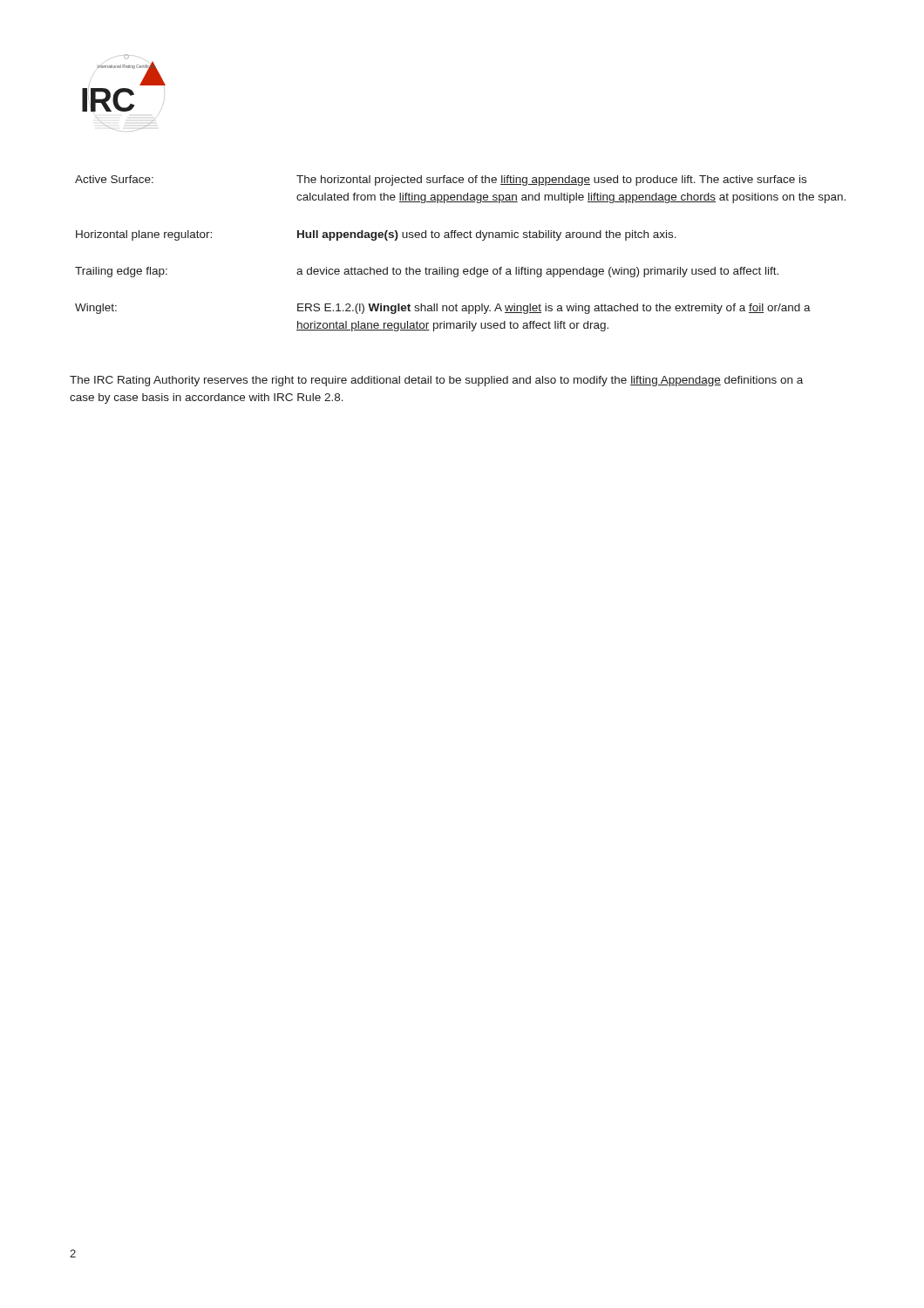Click on the logo
Image resolution: width=924 pixels, height=1308 pixels.
pos(462,95)
